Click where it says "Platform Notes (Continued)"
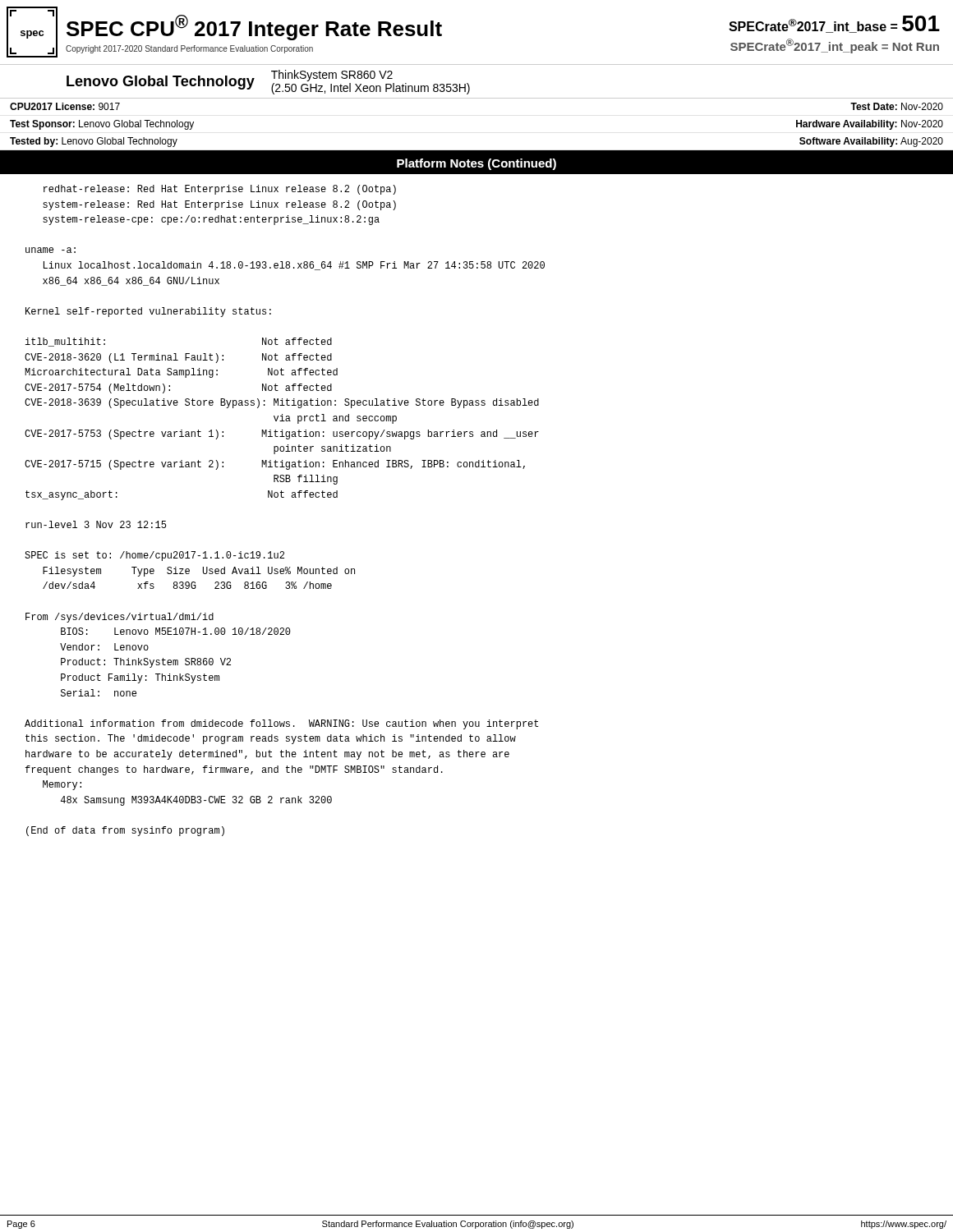953x1232 pixels. coord(476,163)
